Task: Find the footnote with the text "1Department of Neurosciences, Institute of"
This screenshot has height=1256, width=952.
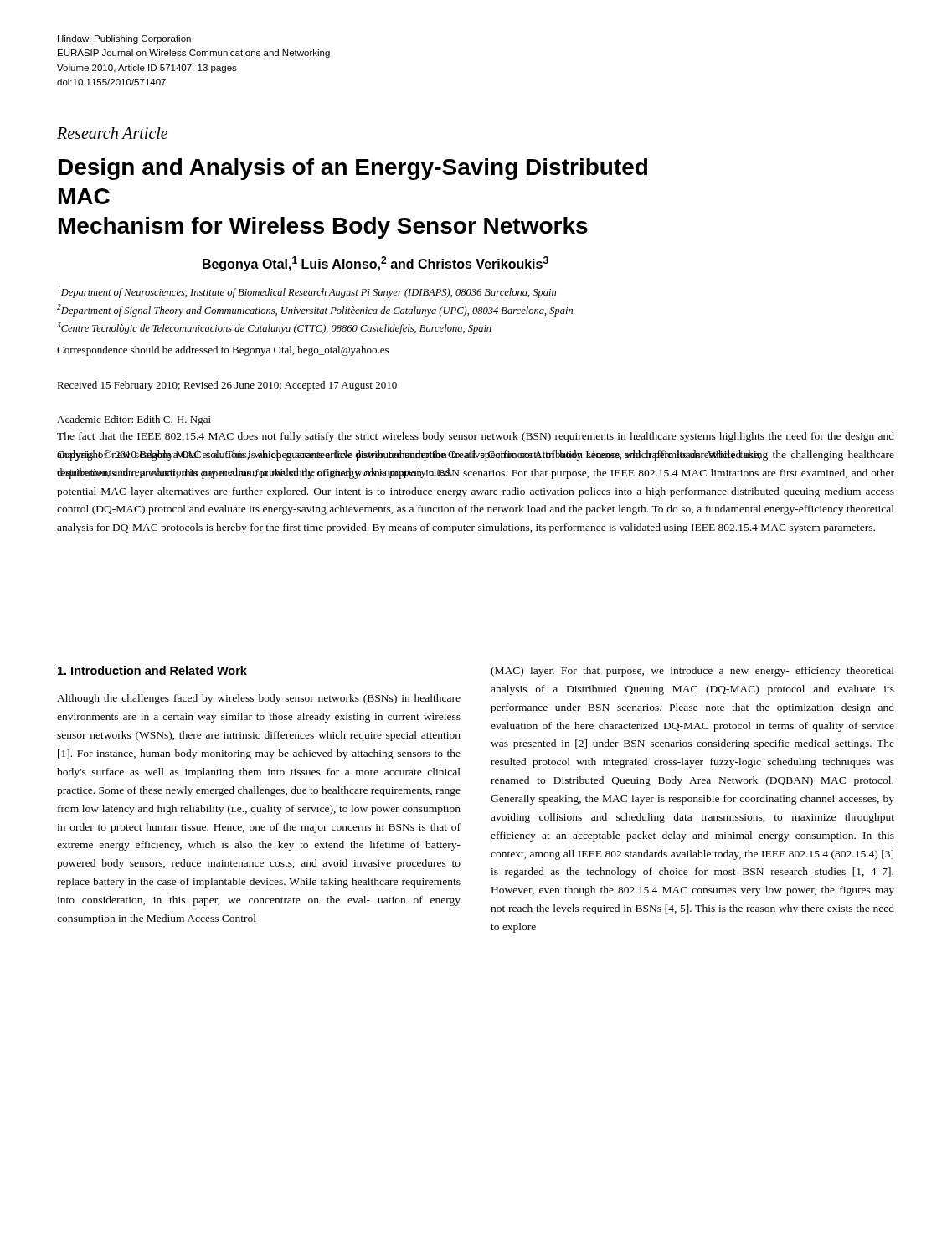Action: pos(315,309)
